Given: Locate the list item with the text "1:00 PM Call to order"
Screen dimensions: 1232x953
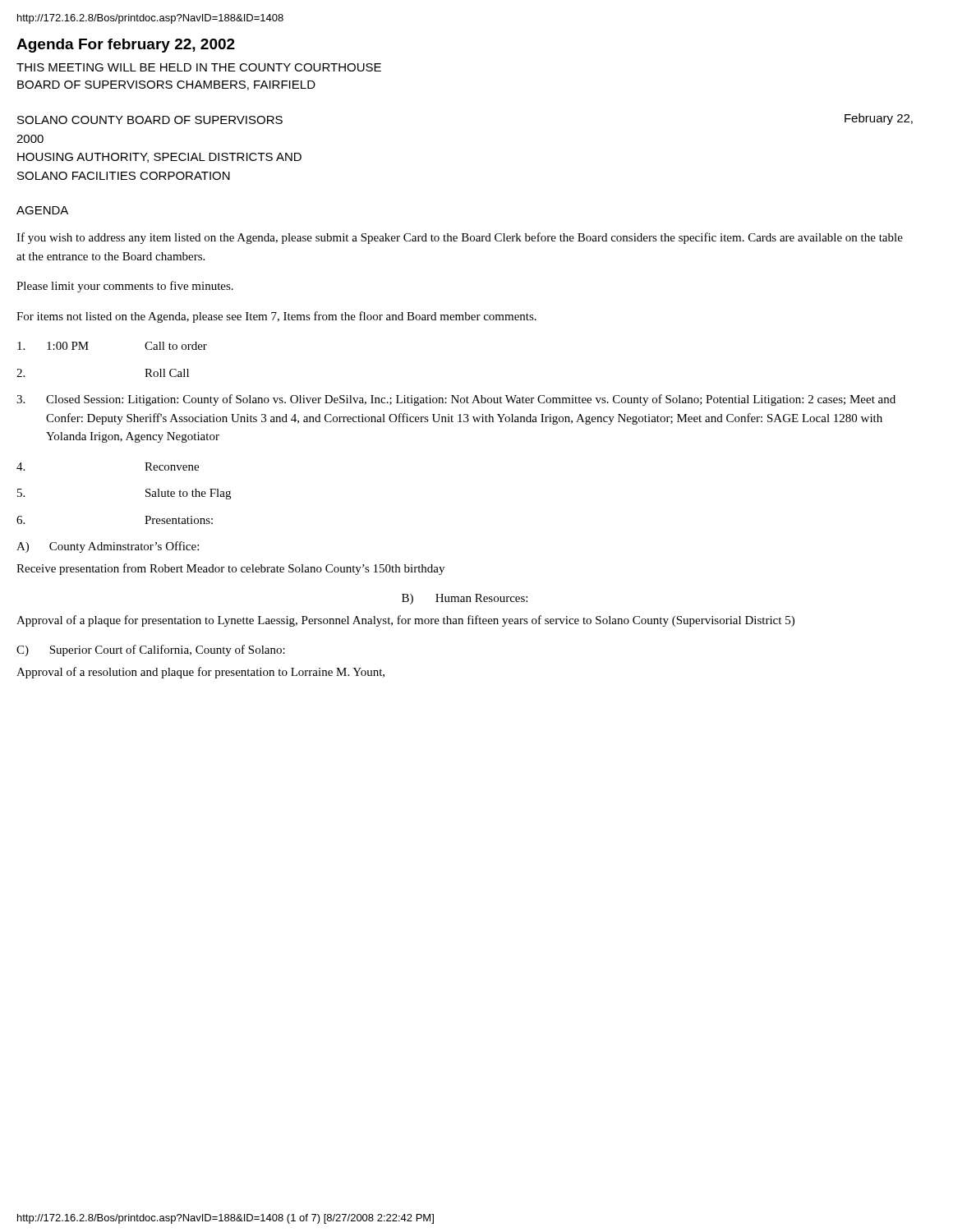Looking at the screenshot, I should coord(64,345).
